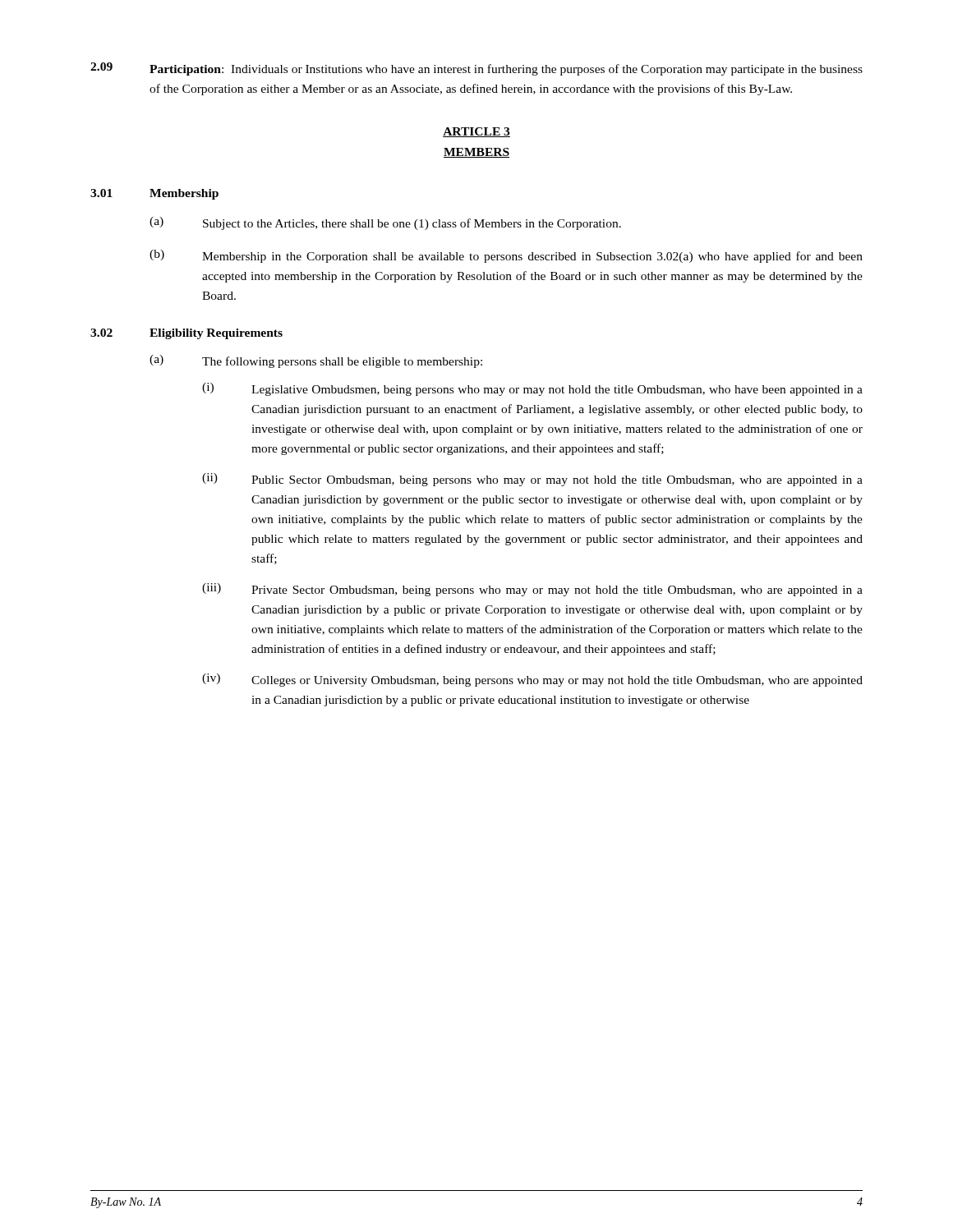953x1232 pixels.
Task: Select the element starting "2.09 Participation: Individuals or Institutions"
Action: point(476,79)
